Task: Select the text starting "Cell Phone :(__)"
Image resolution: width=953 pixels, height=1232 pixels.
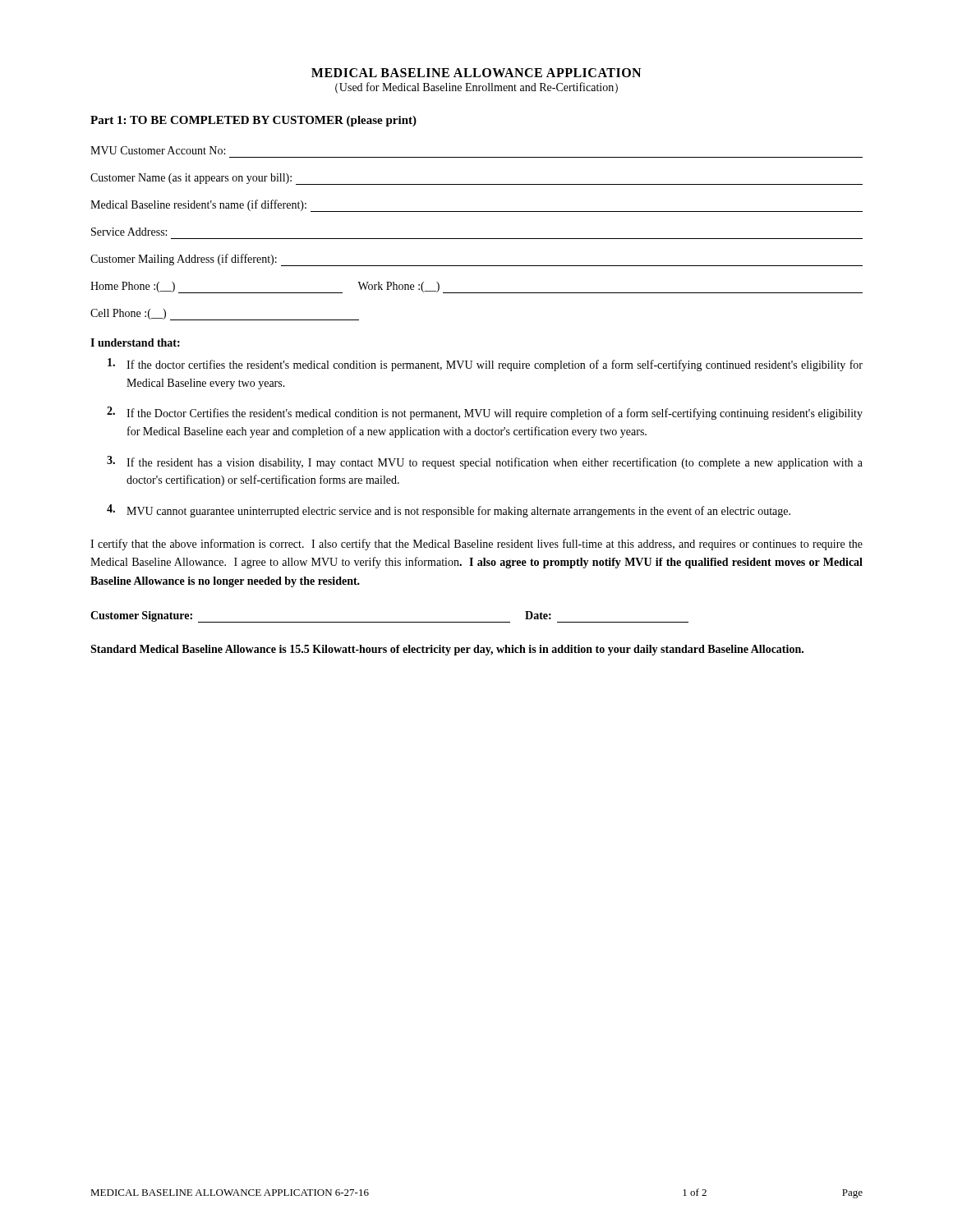Action: tap(224, 312)
